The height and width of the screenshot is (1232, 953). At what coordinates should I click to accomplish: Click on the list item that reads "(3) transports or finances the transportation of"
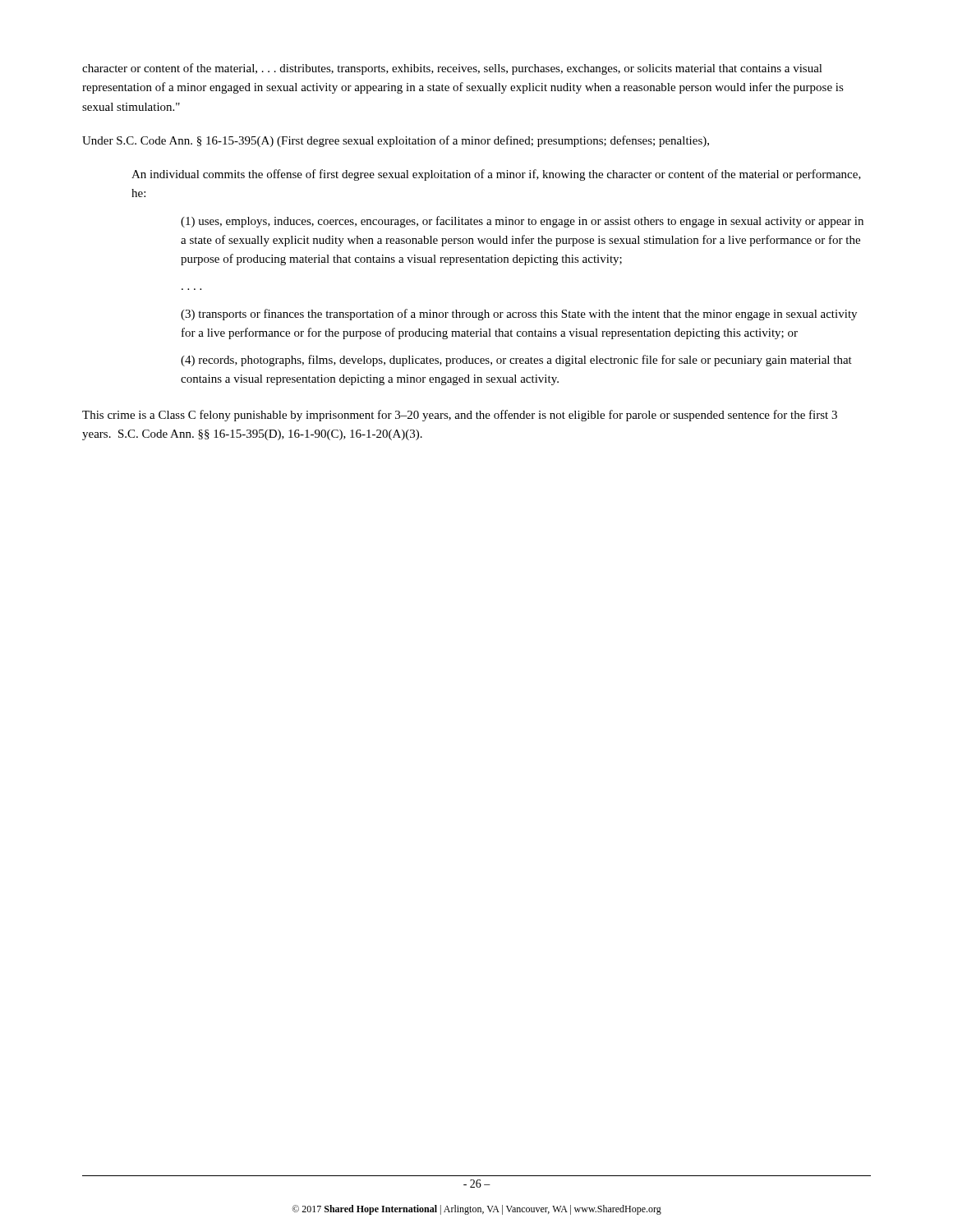tap(519, 323)
